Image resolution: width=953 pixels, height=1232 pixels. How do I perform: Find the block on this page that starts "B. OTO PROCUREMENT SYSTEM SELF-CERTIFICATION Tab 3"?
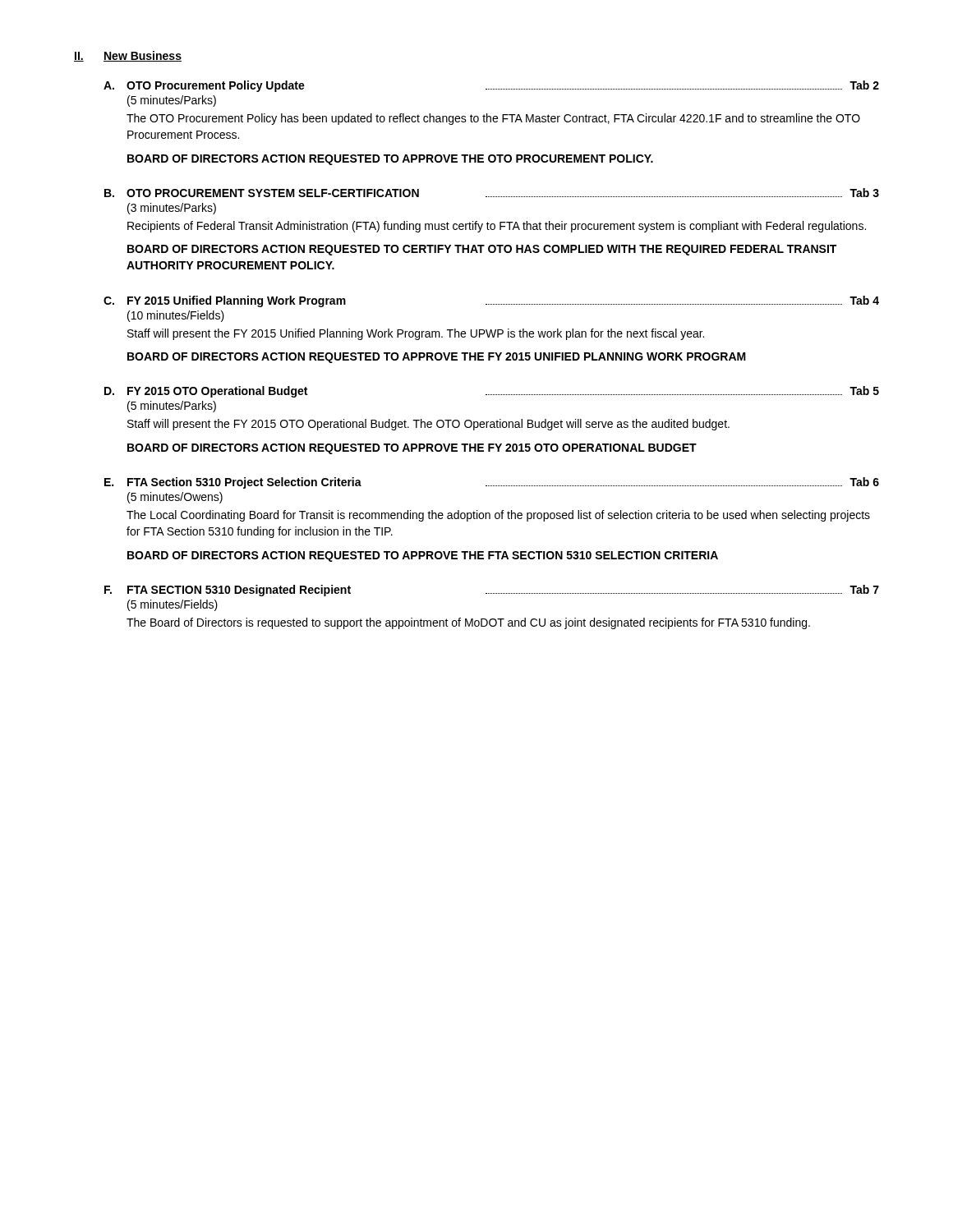(491, 229)
